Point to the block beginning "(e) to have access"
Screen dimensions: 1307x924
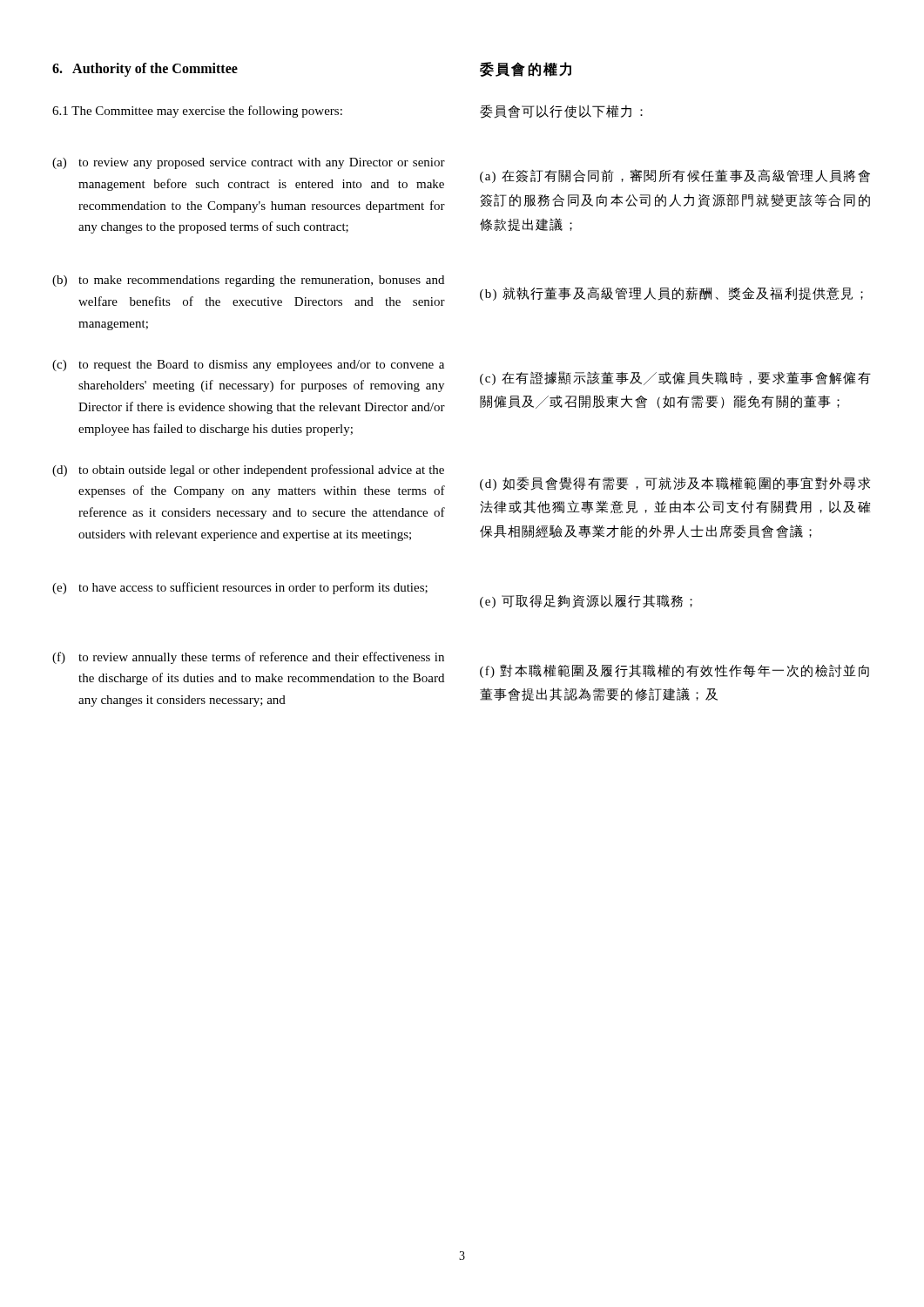pyautogui.click(x=248, y=587)
